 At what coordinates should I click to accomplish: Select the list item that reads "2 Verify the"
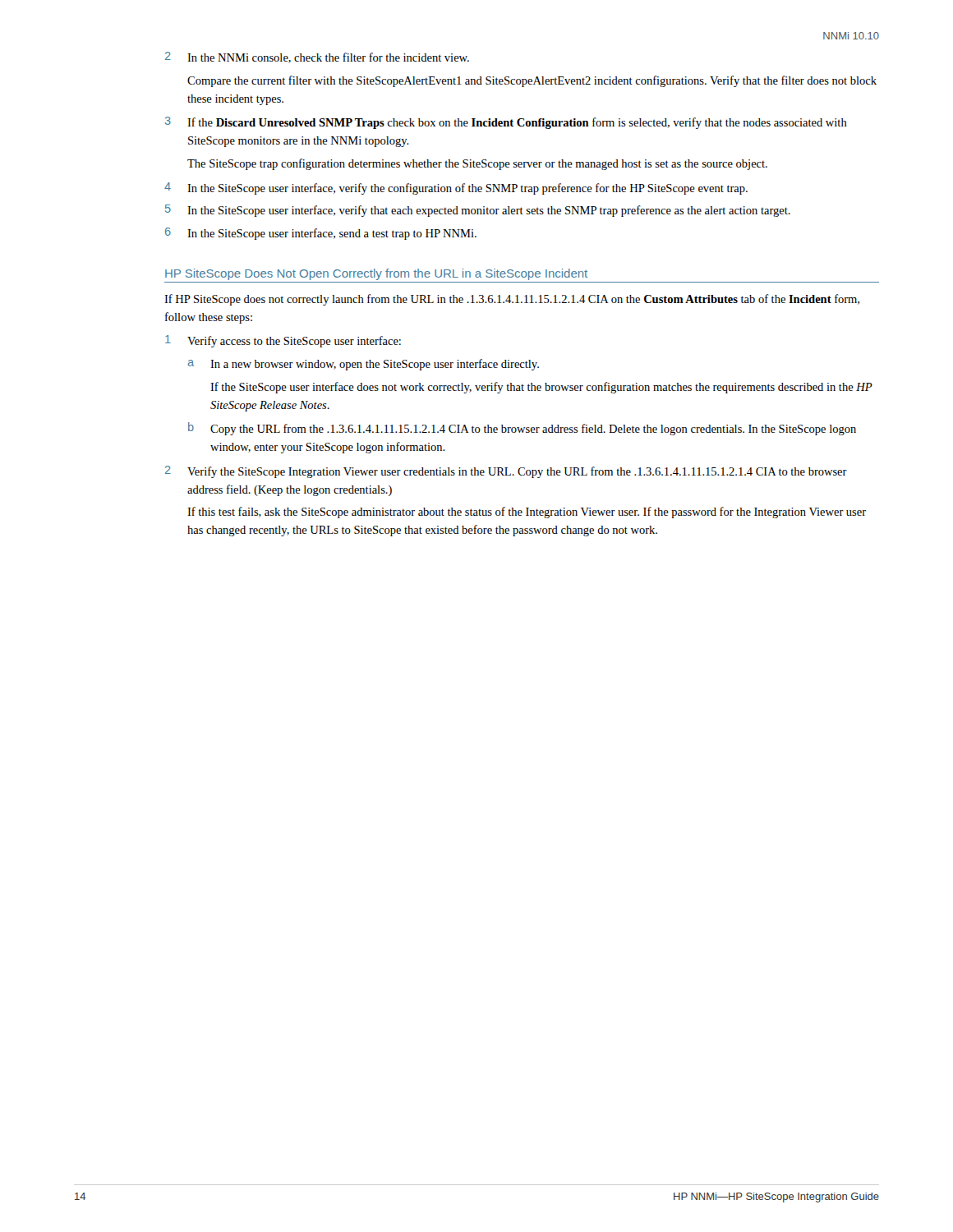[522, 481]
